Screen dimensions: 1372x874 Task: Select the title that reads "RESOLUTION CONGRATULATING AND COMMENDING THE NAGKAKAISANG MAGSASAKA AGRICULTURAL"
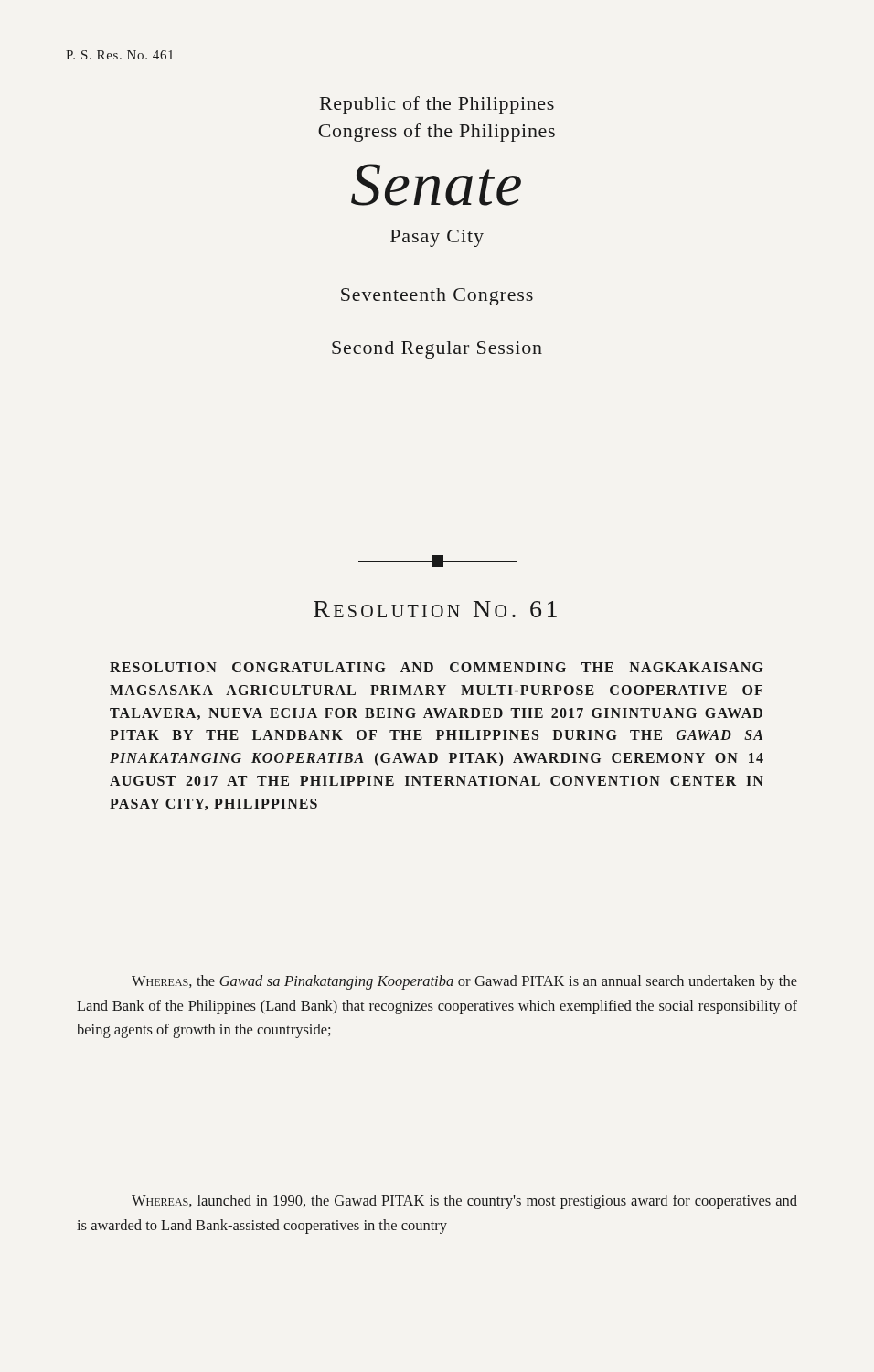click(x=437, y=735)
